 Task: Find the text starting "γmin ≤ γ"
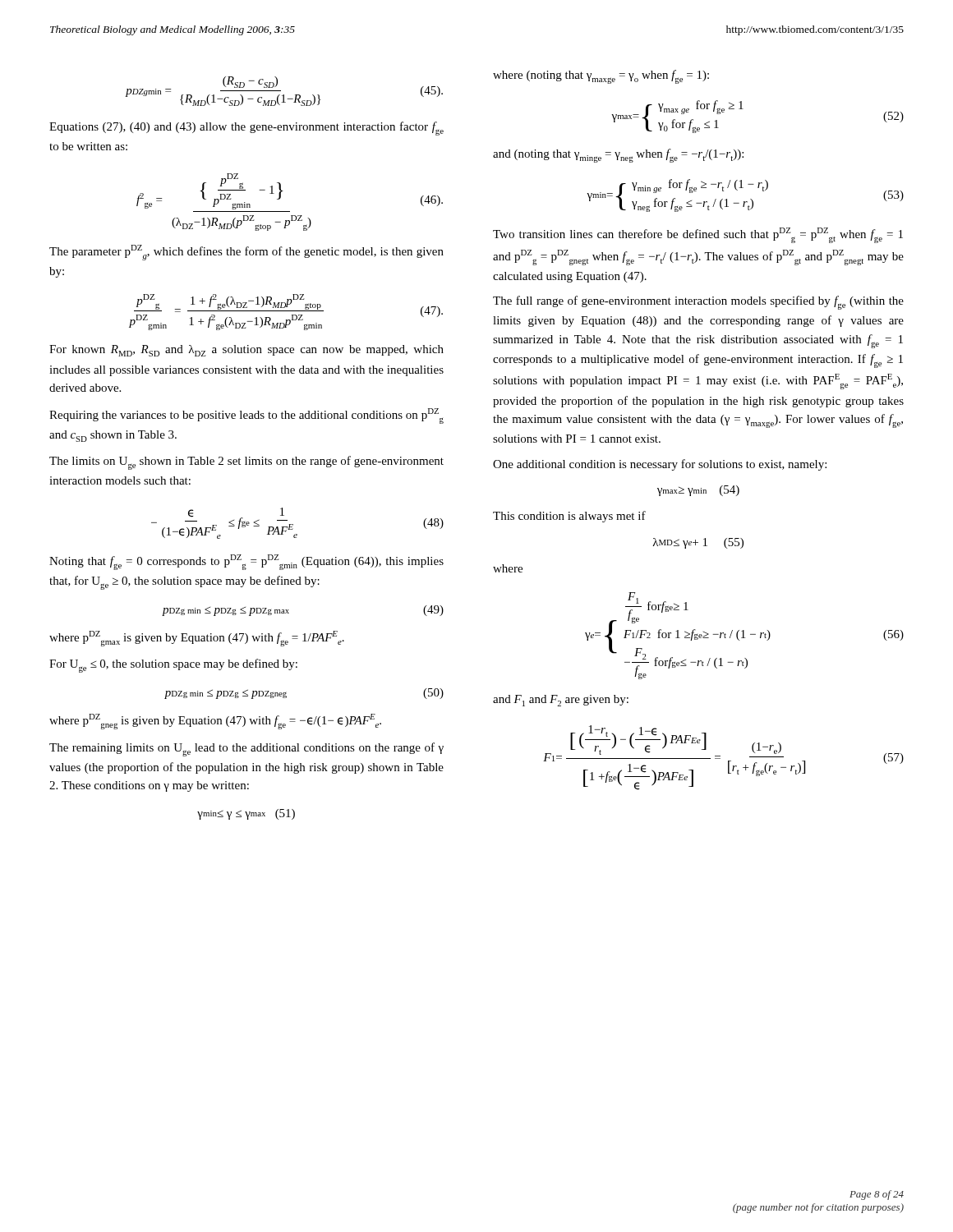(x=246, y=813)
